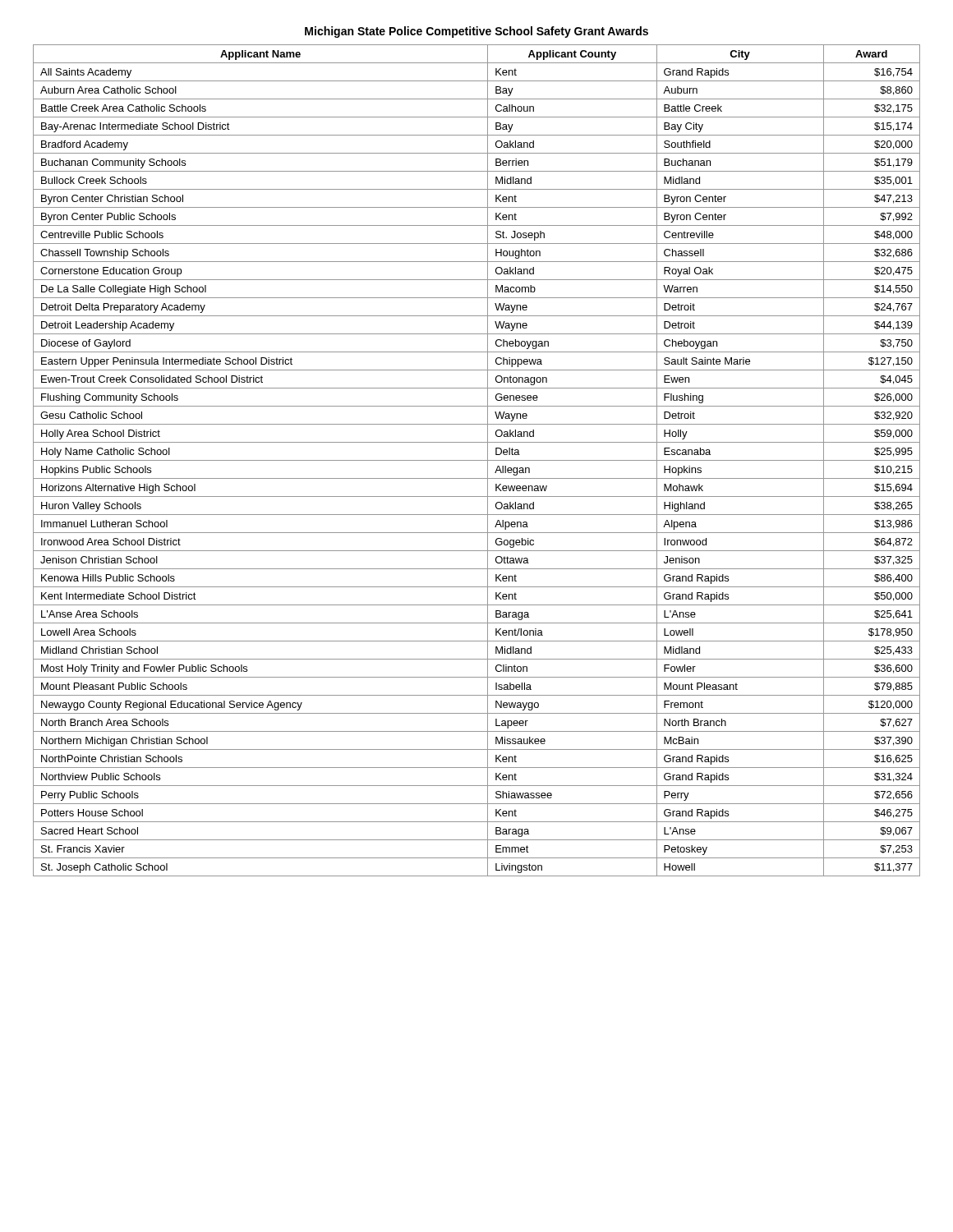Image resolution: width=953 pixels, height=1232 pixels.
Task: Click on the table containing "Bay-Arenac Intermediate School District"
Action: [x=476, y=460]
